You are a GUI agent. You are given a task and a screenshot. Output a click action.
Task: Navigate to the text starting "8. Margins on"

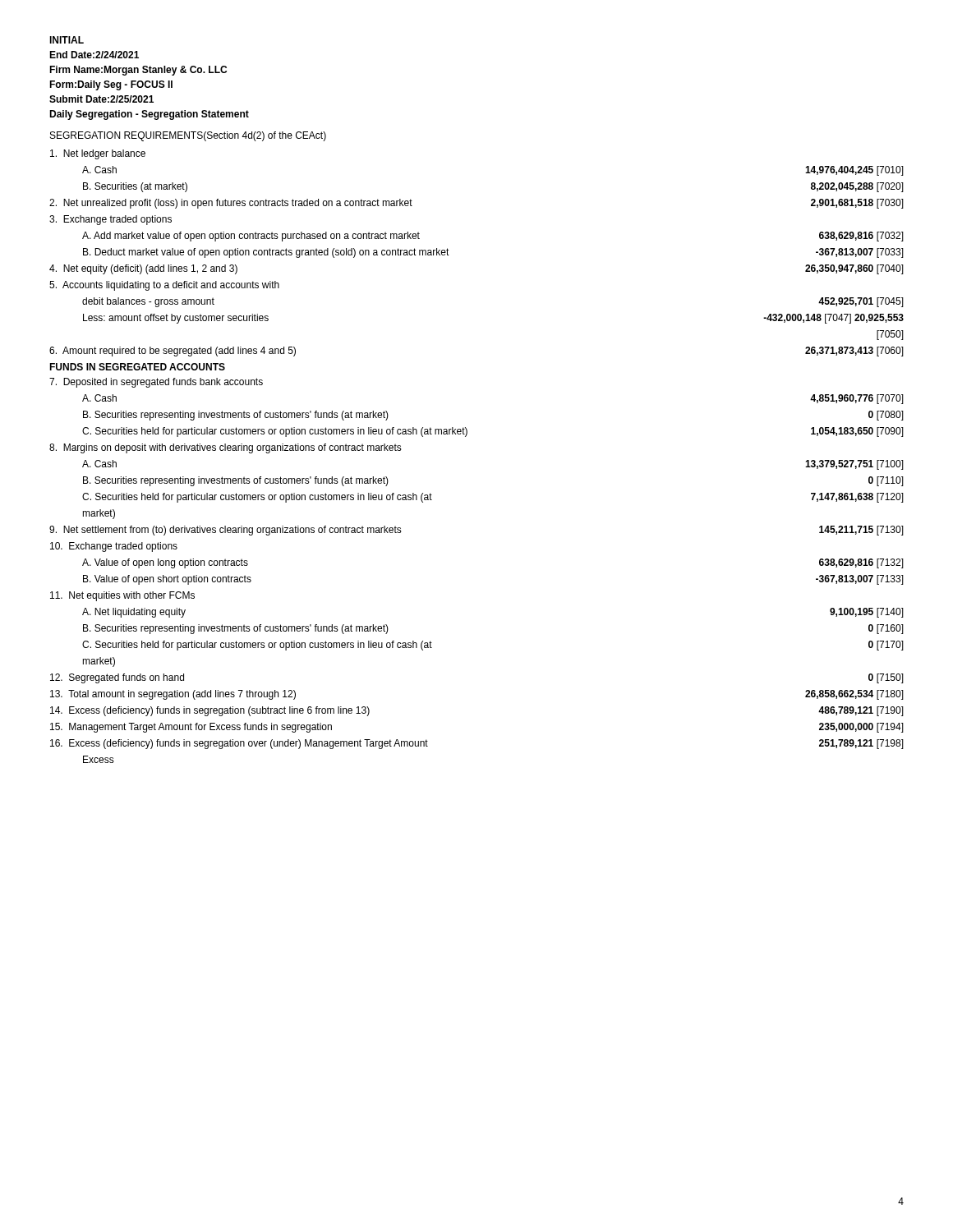coord(226,448)
